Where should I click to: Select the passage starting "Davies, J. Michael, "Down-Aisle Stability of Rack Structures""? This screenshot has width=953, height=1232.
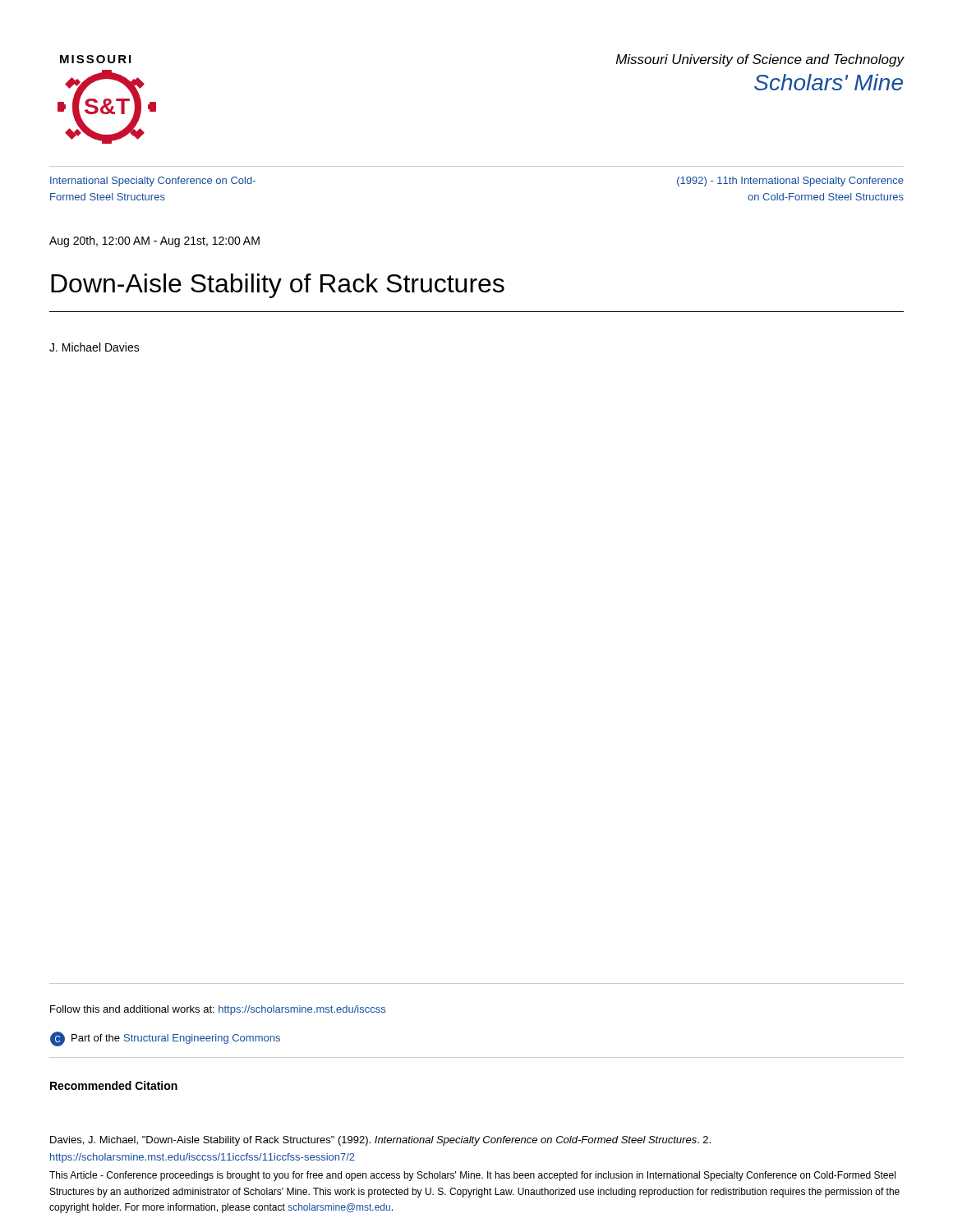pos(380,1148)
